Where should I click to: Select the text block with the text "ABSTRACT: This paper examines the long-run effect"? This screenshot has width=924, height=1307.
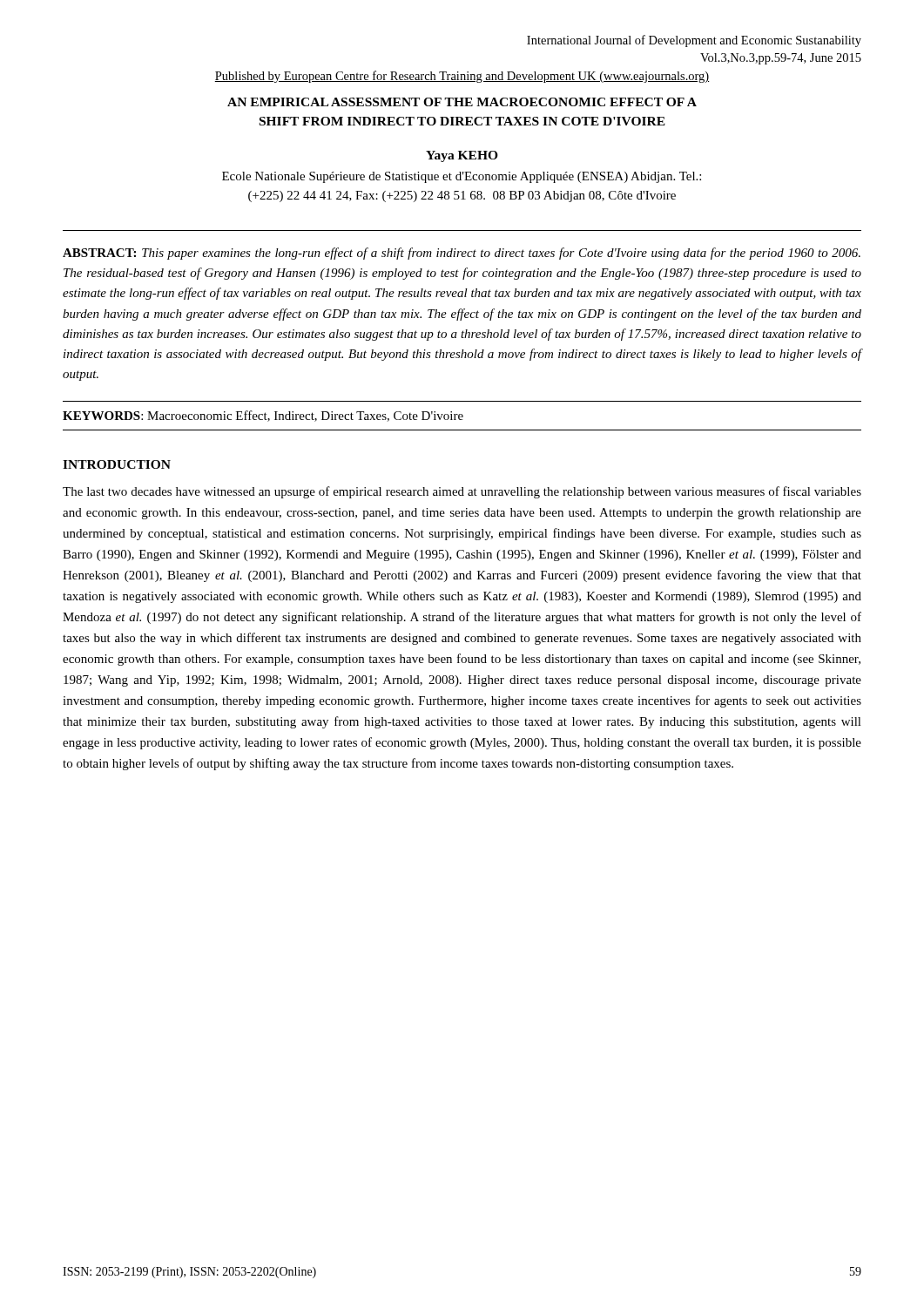462,313
